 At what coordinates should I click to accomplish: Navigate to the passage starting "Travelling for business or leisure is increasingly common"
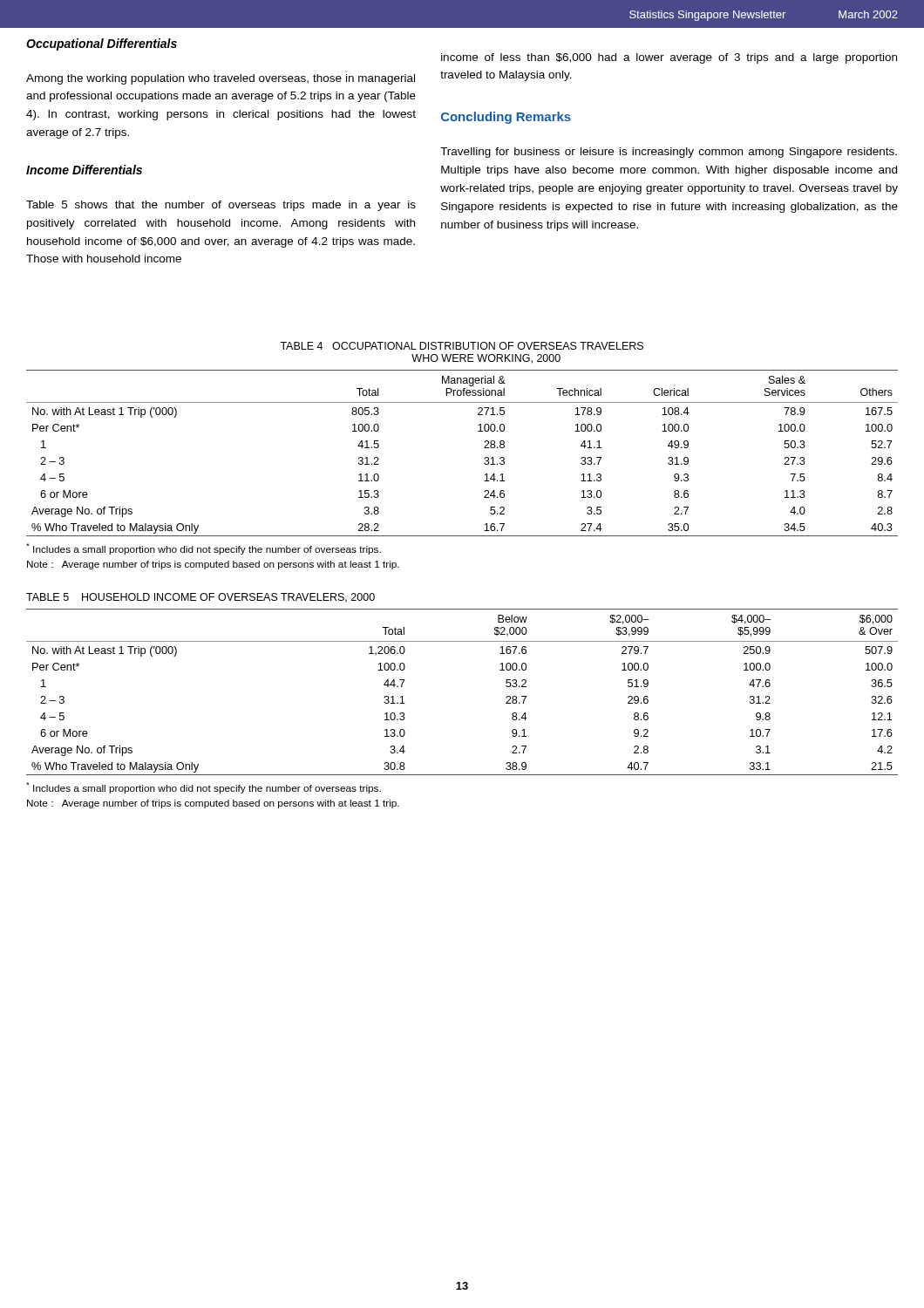669,188
